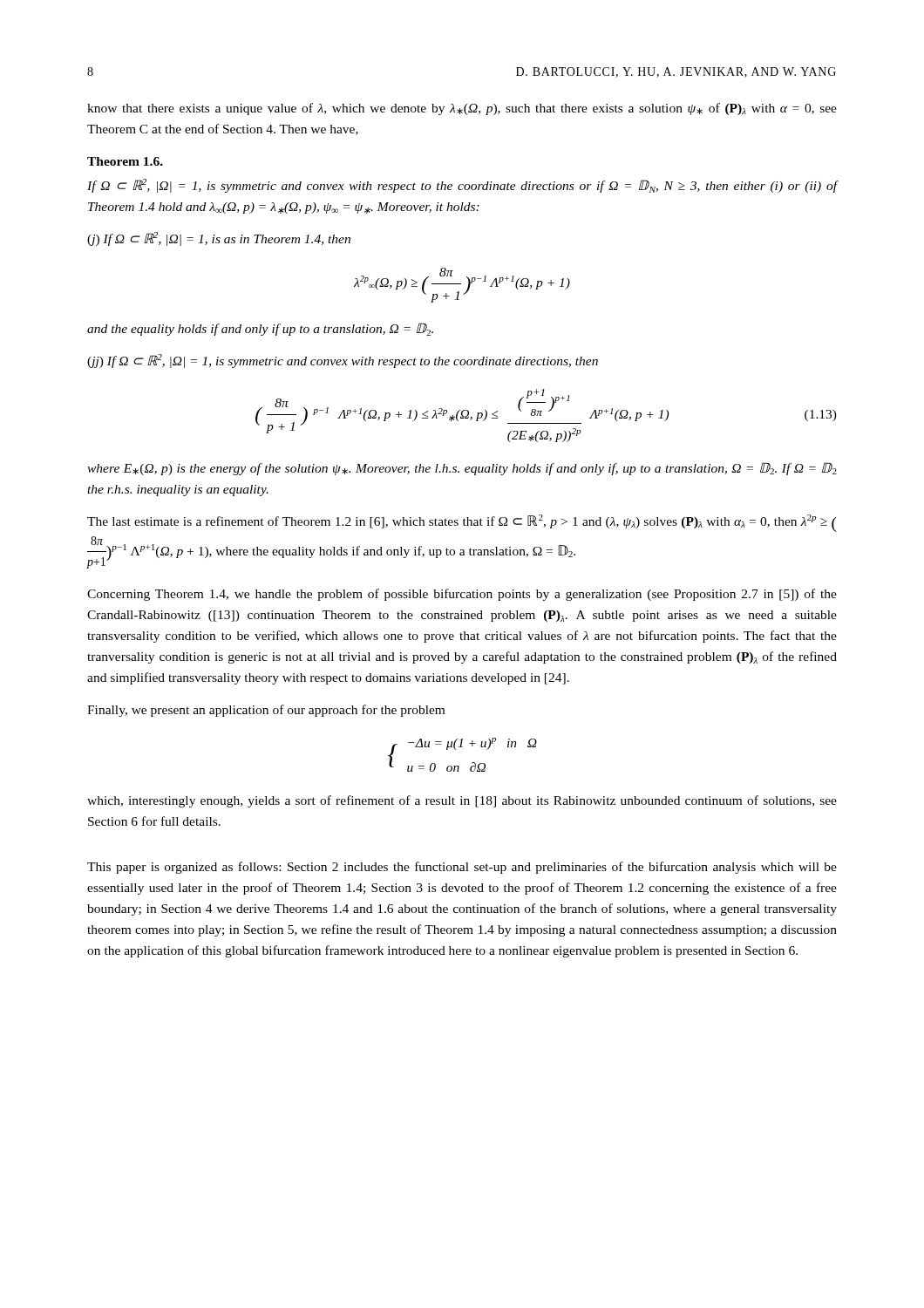Point to the region starting "(j) If Ω ⊂ ℝ2,"
Image resolution: width=924 pixels, height=1308 pixels.
[219, 239]
